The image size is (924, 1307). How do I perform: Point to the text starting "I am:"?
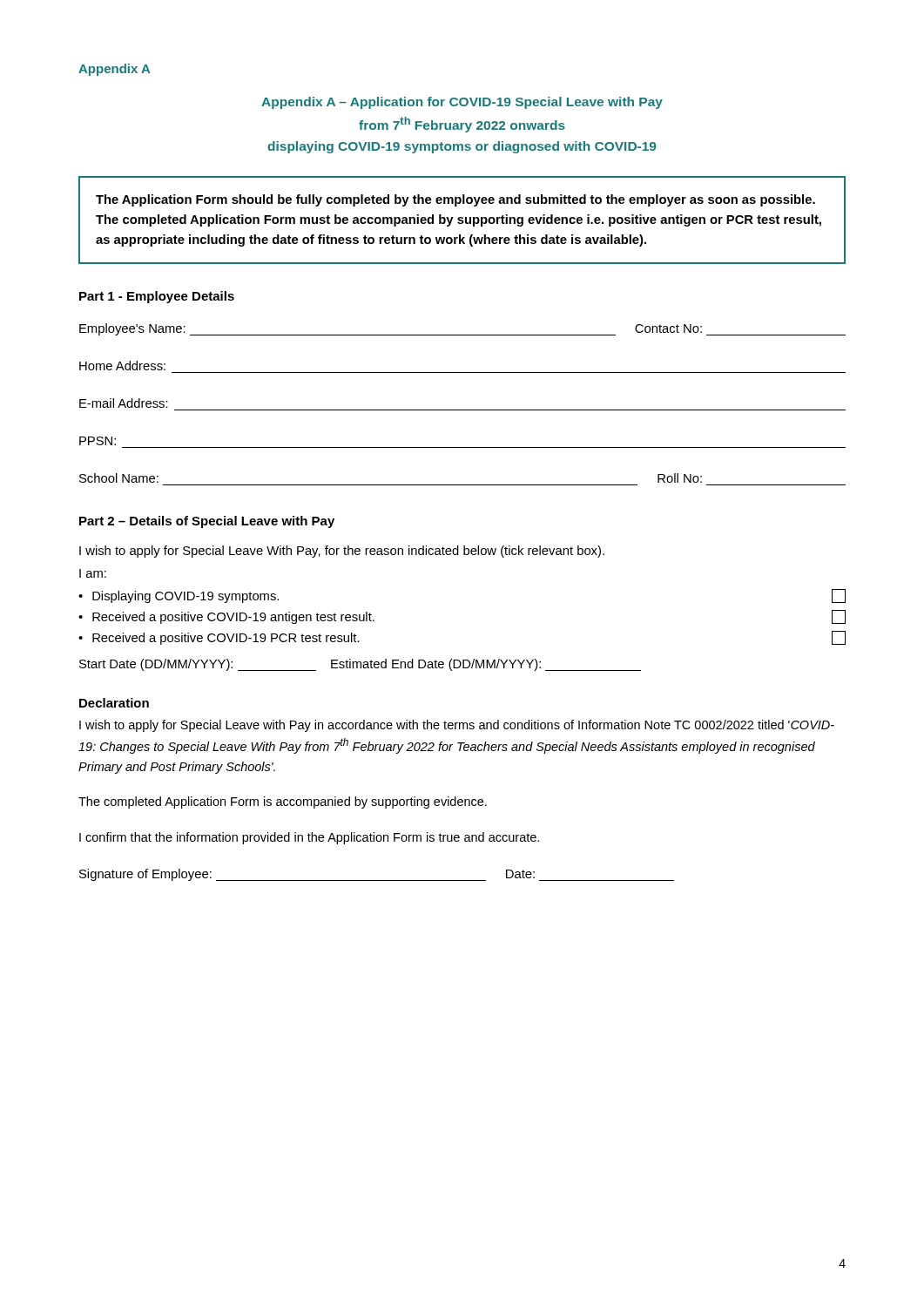(93, 573)
